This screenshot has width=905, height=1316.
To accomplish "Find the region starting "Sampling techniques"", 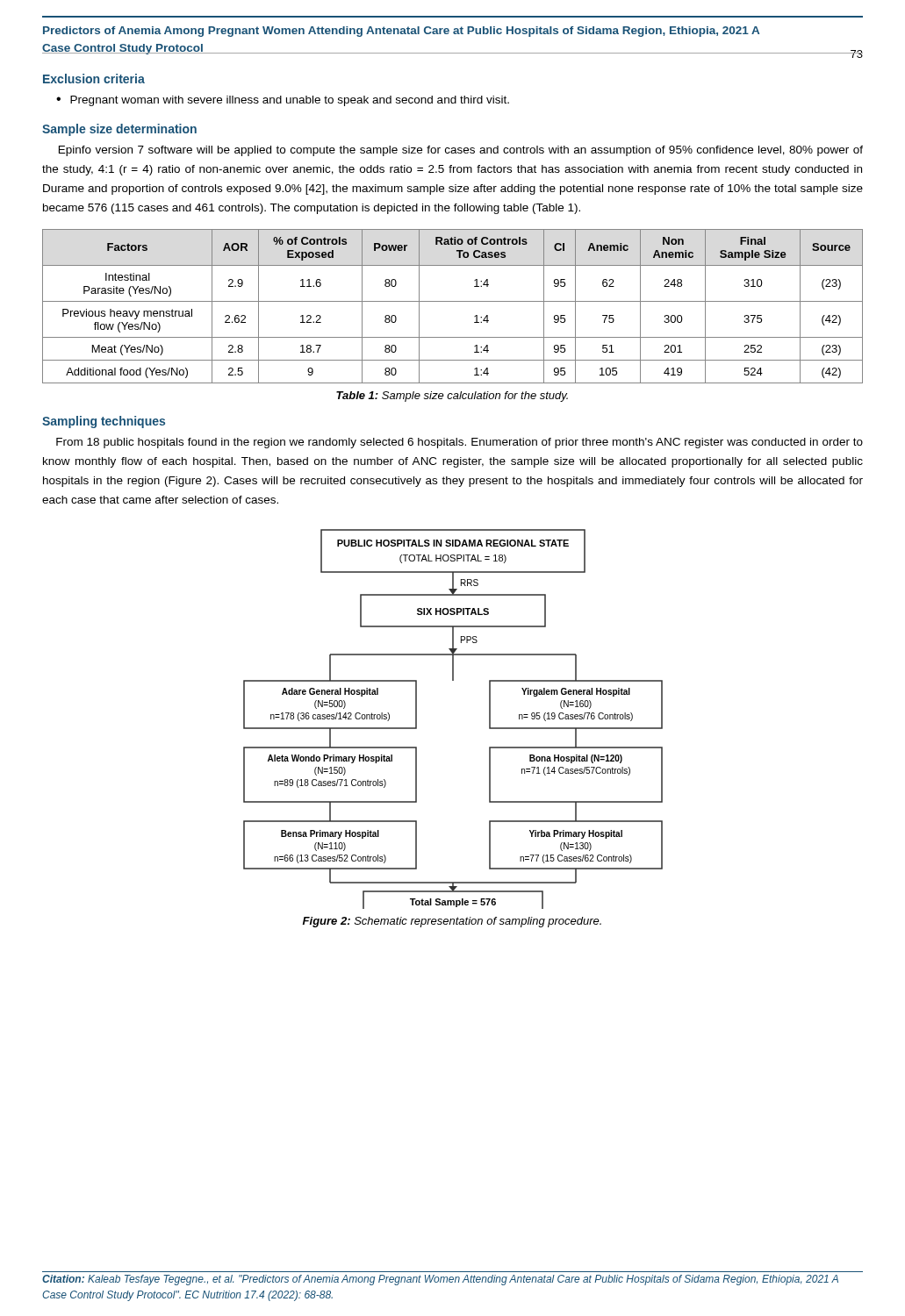I will pos(104,421).
